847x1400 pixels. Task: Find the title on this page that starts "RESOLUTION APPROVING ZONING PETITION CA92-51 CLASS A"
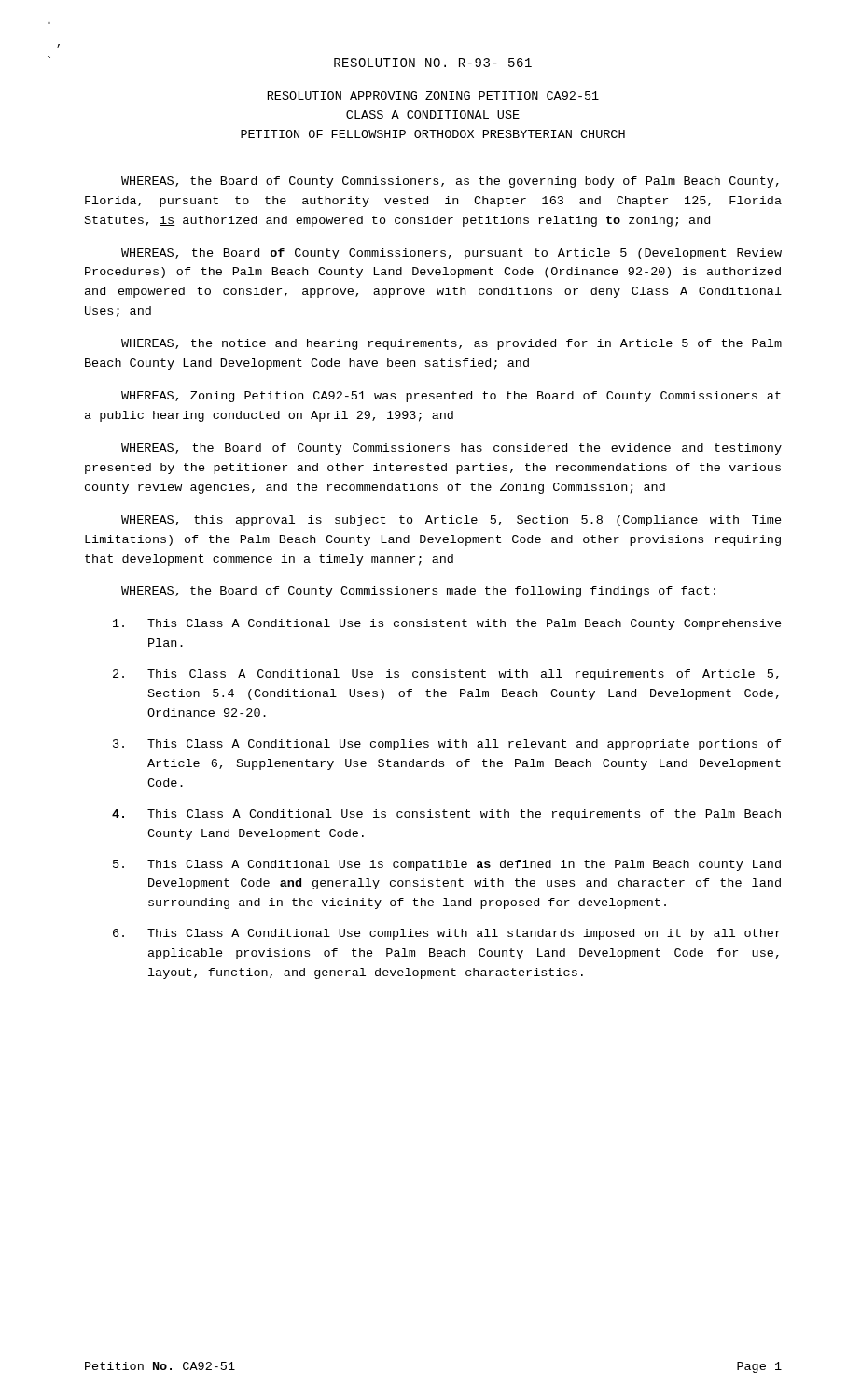tap(433, 116)
